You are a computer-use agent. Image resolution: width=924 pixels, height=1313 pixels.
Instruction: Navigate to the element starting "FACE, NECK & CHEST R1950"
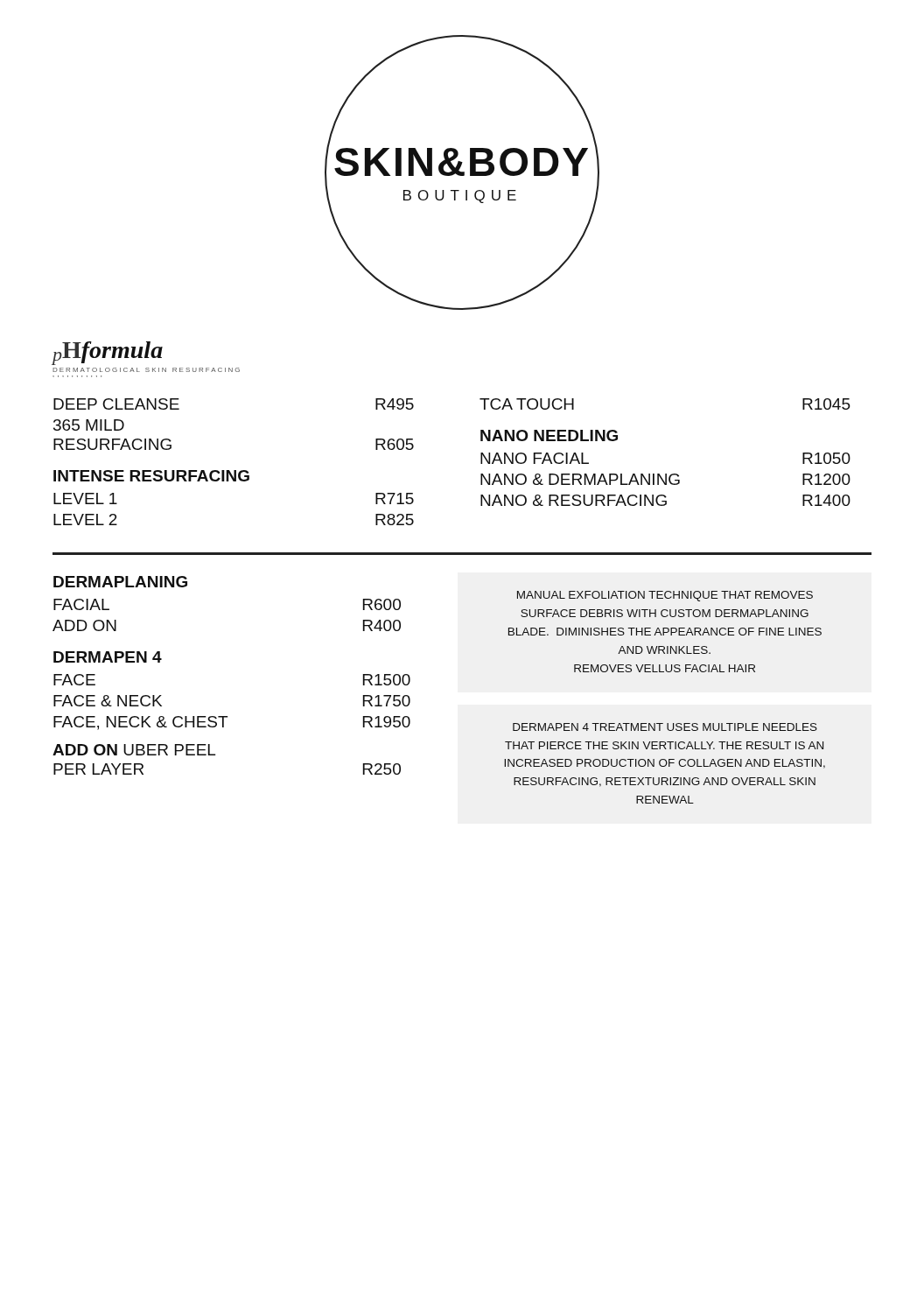(147, 723)
